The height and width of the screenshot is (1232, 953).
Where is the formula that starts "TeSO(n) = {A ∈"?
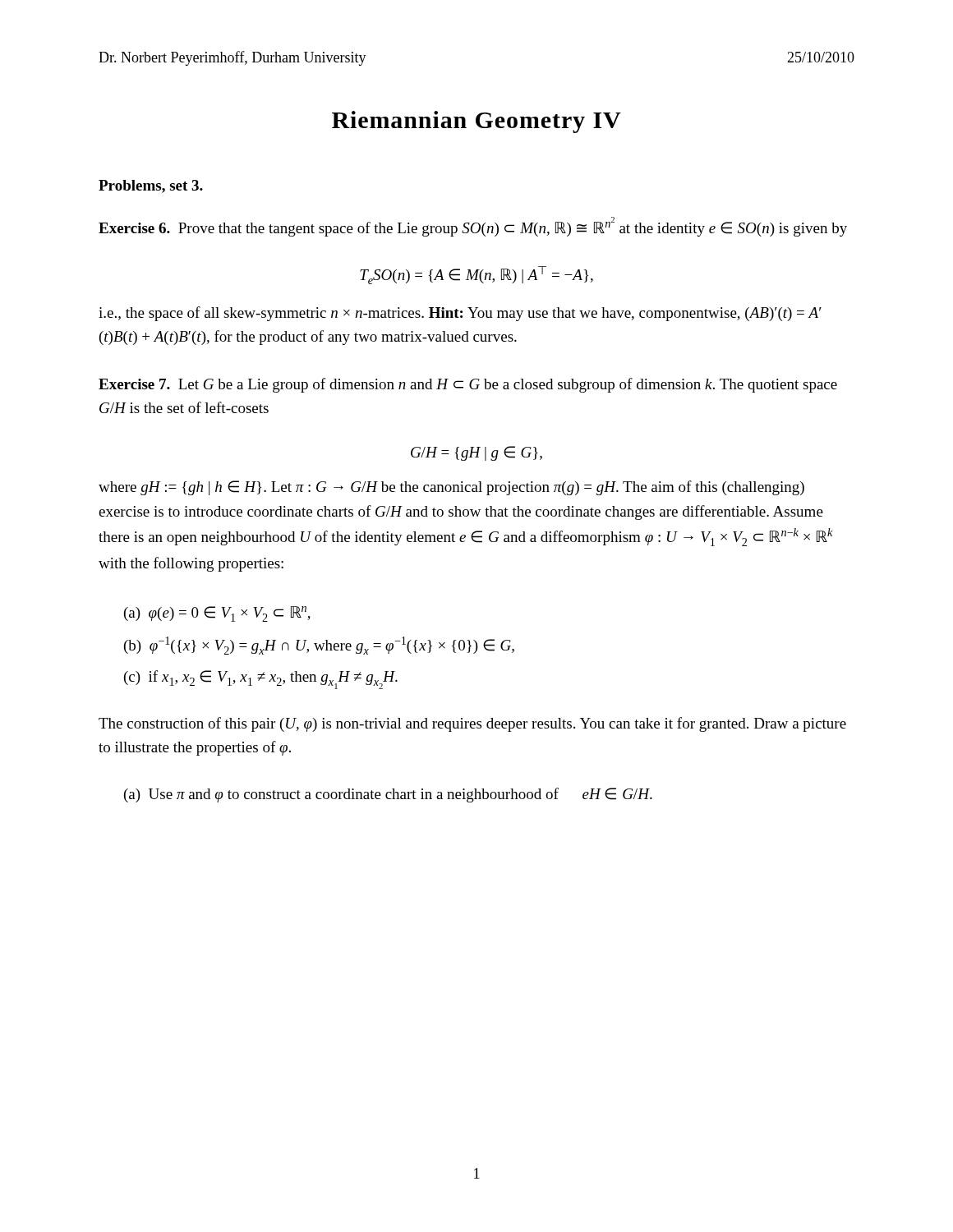(x=476, y=275)
